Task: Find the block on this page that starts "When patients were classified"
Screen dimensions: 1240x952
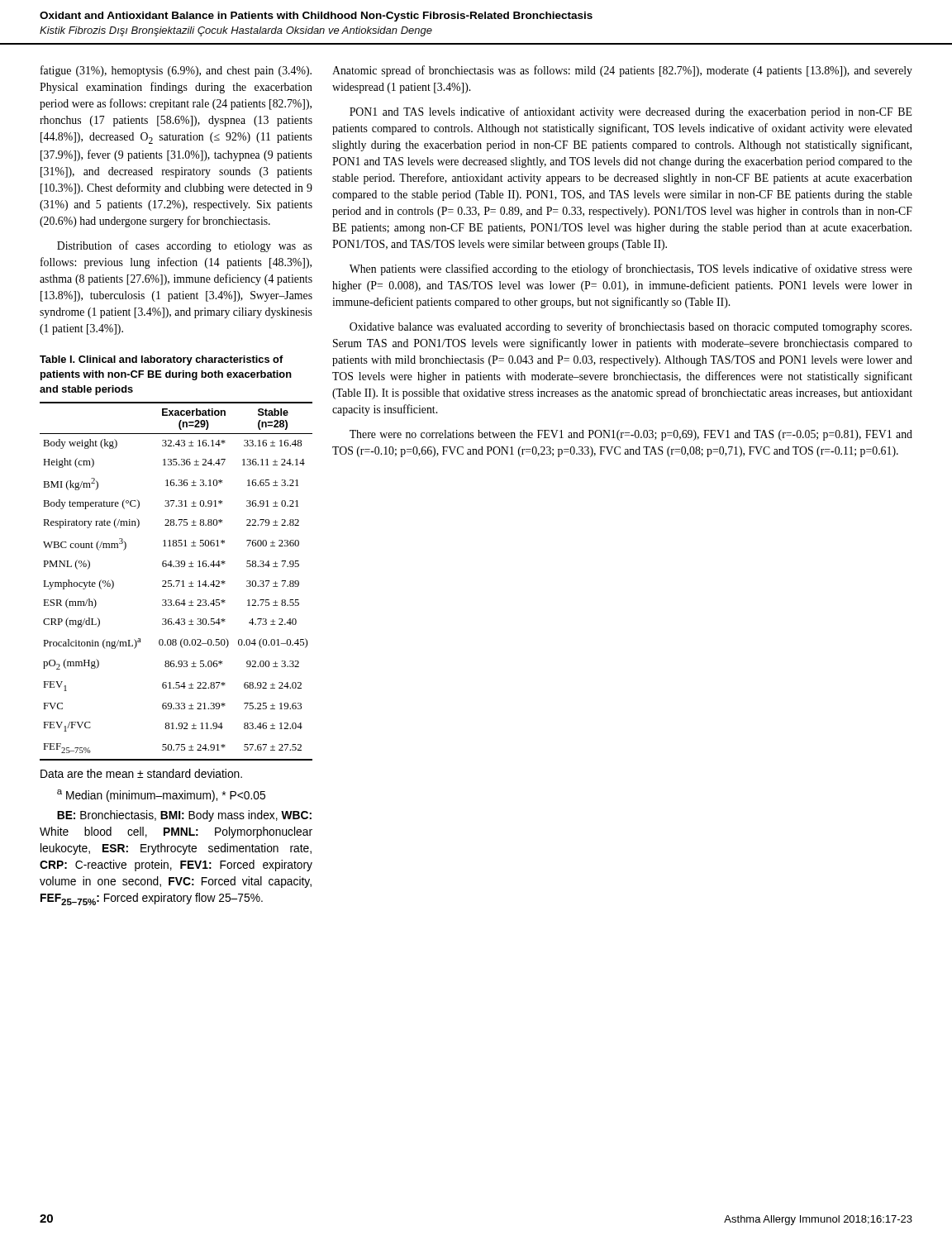Action: tap(622, 285)
